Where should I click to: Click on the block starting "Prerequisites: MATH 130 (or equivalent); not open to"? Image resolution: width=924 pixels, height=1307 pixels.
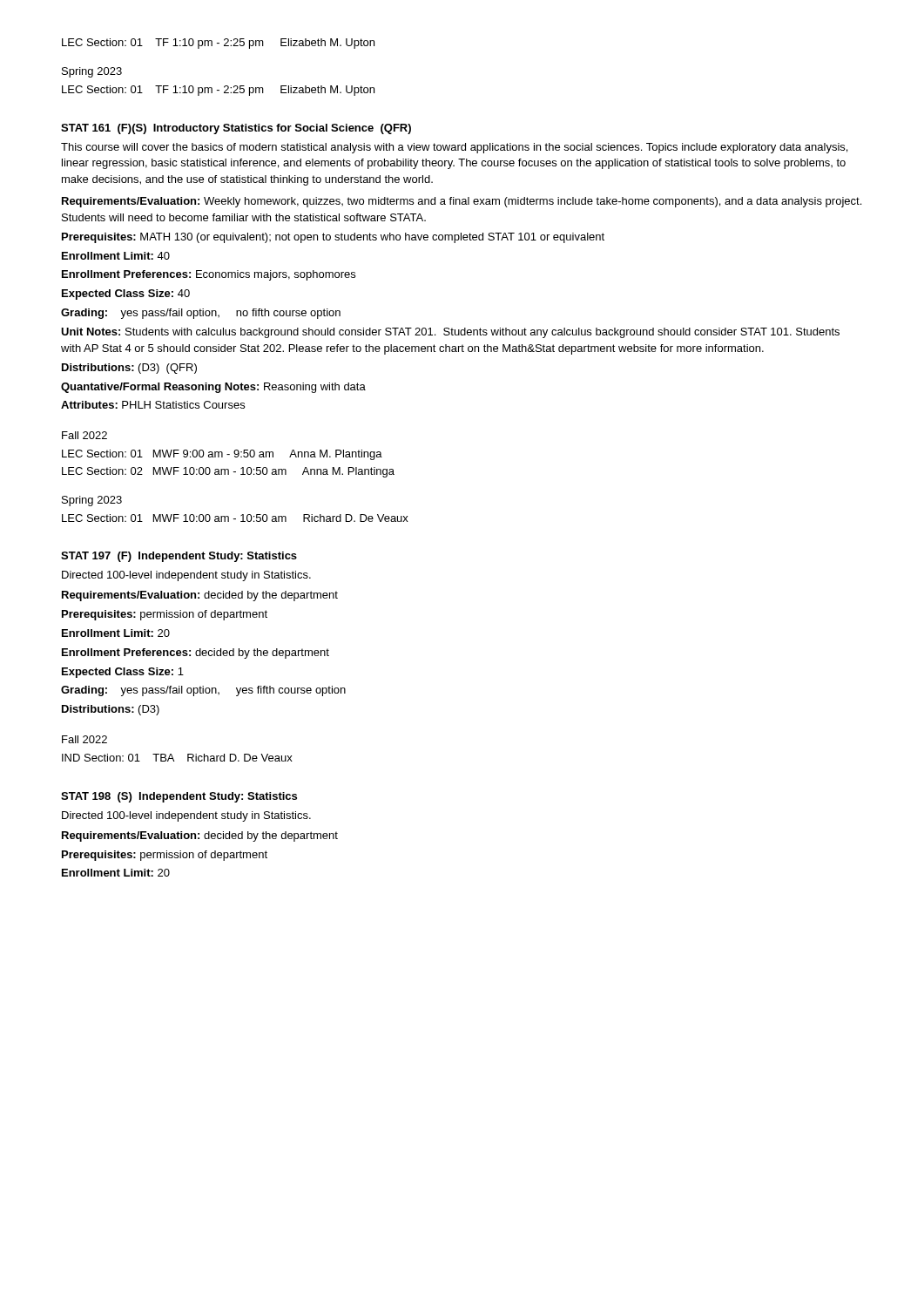(x=333, y=236)
